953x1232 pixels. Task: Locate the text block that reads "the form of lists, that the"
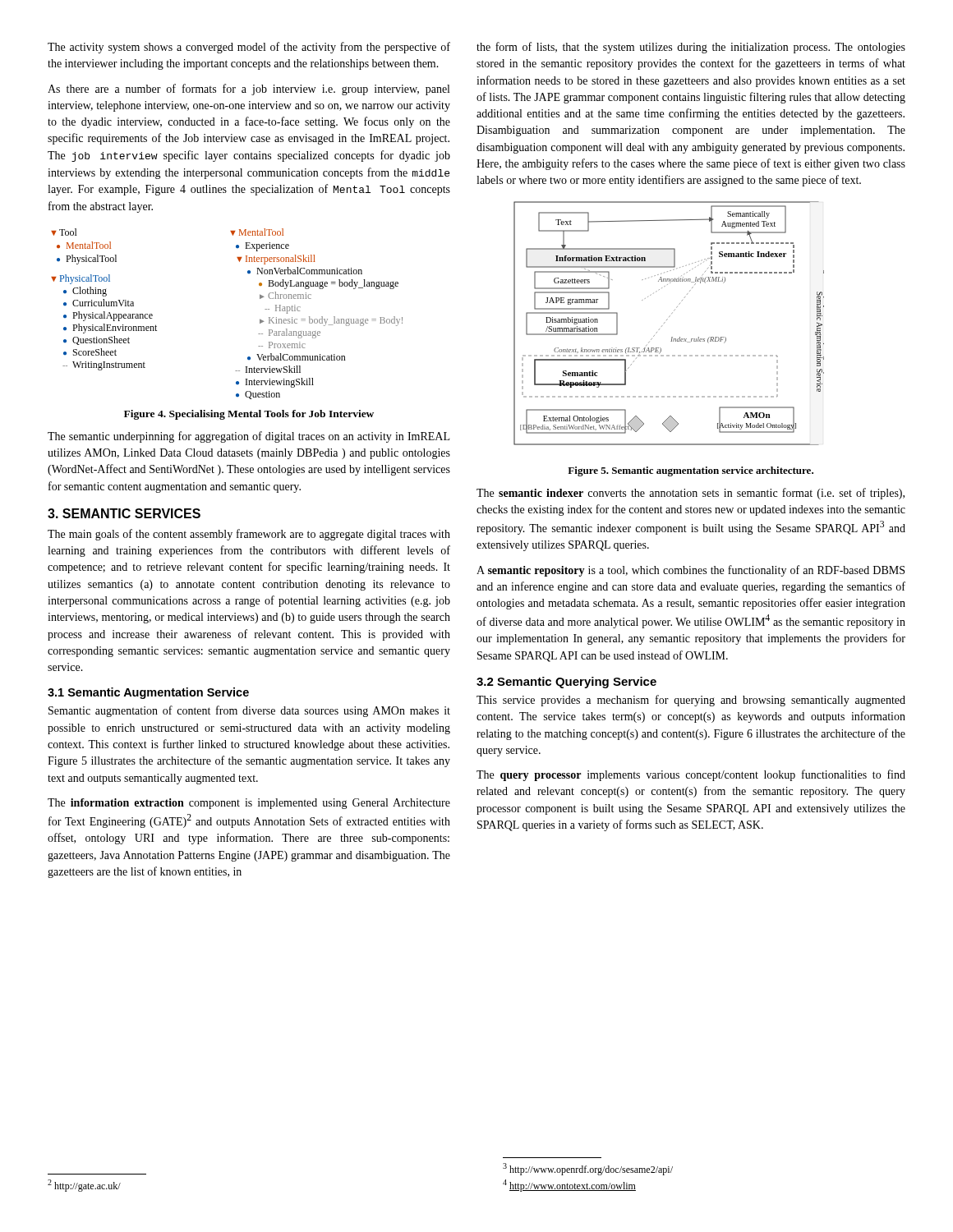[x=691, y=114]
